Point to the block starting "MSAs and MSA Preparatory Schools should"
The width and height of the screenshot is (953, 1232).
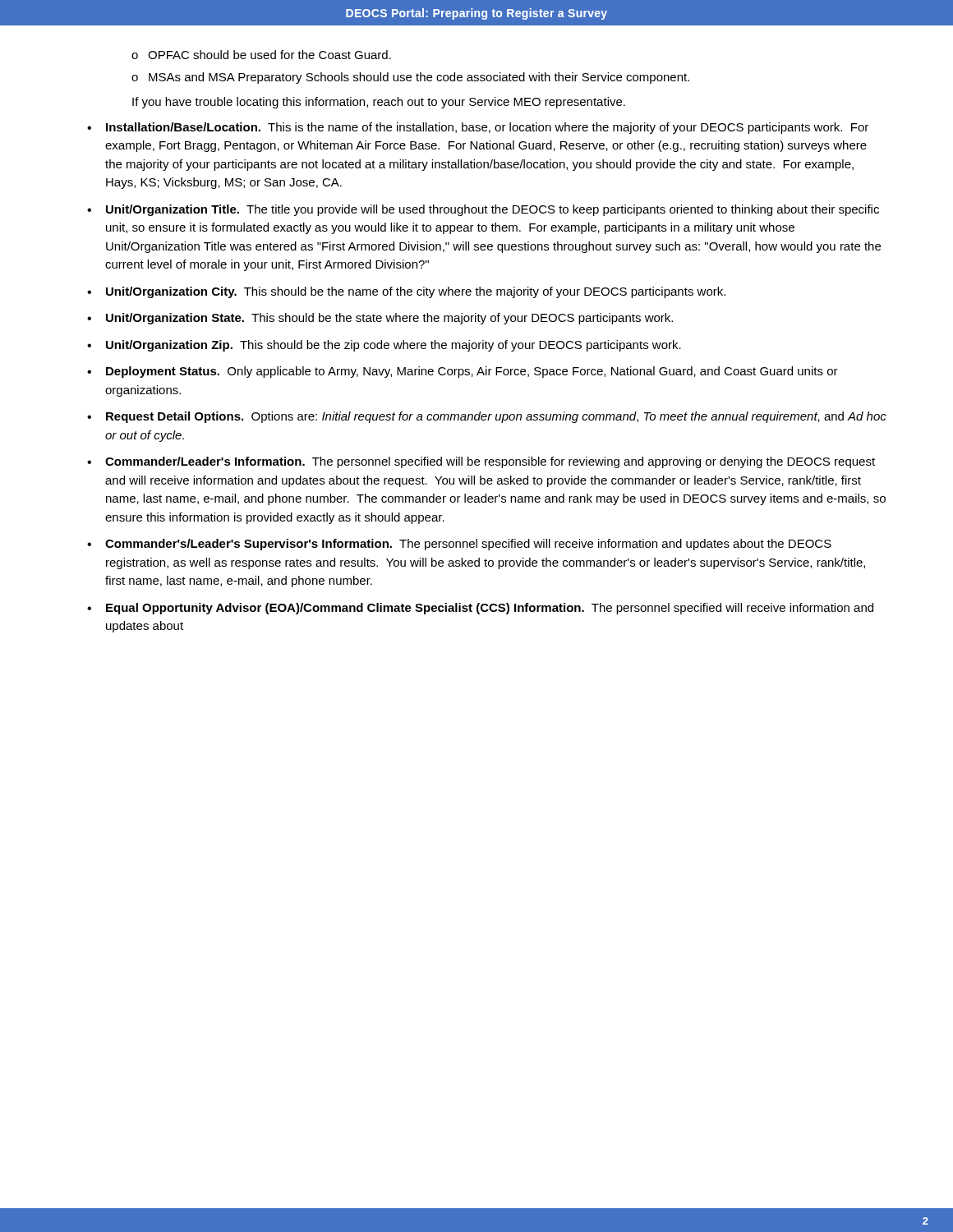(x=419, y=76)
